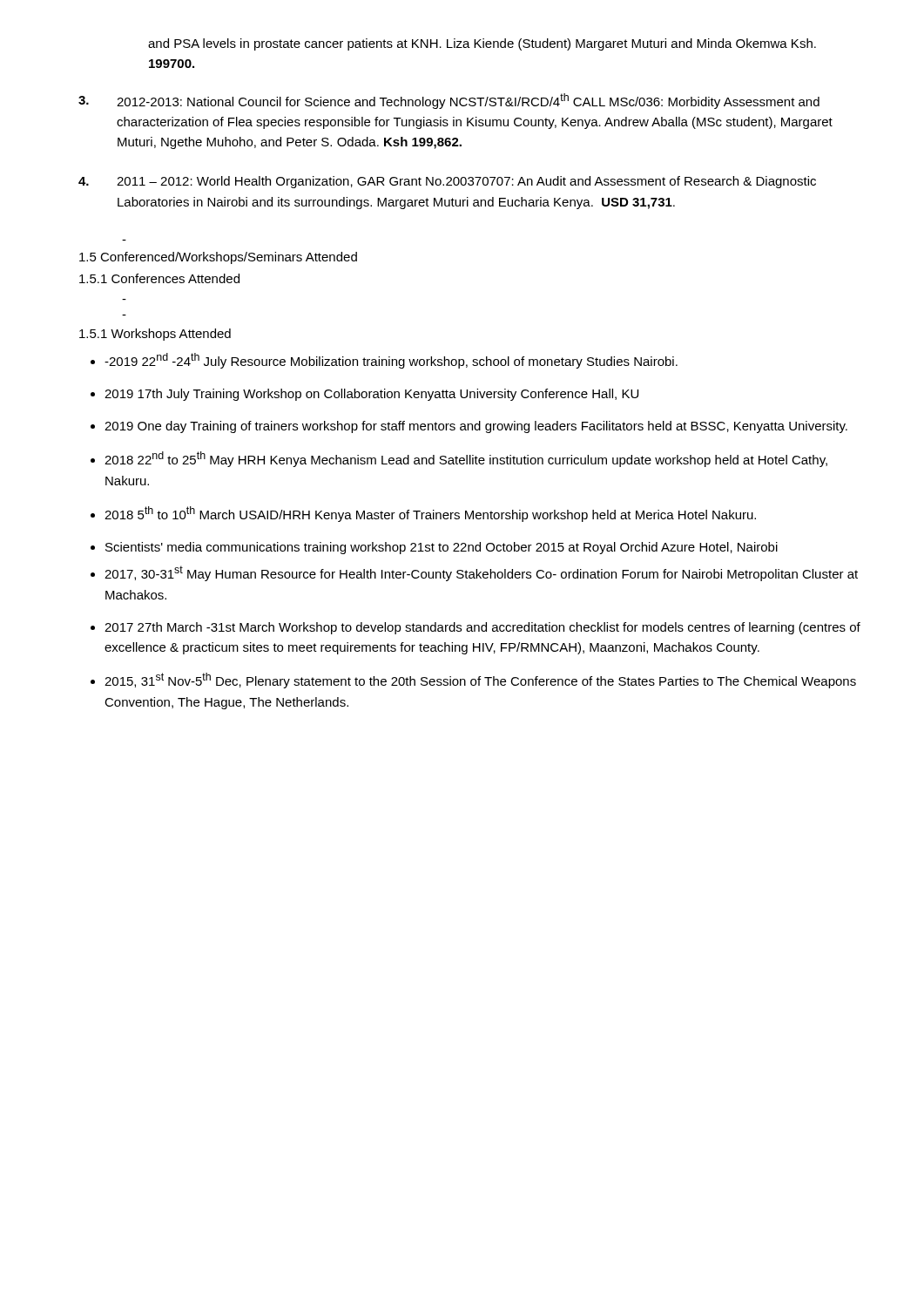Screen dimensions: 1307x924
Task: Point to the block beginning "4. 2011 – 2012: World Health Organization,"
Action: 471,191
